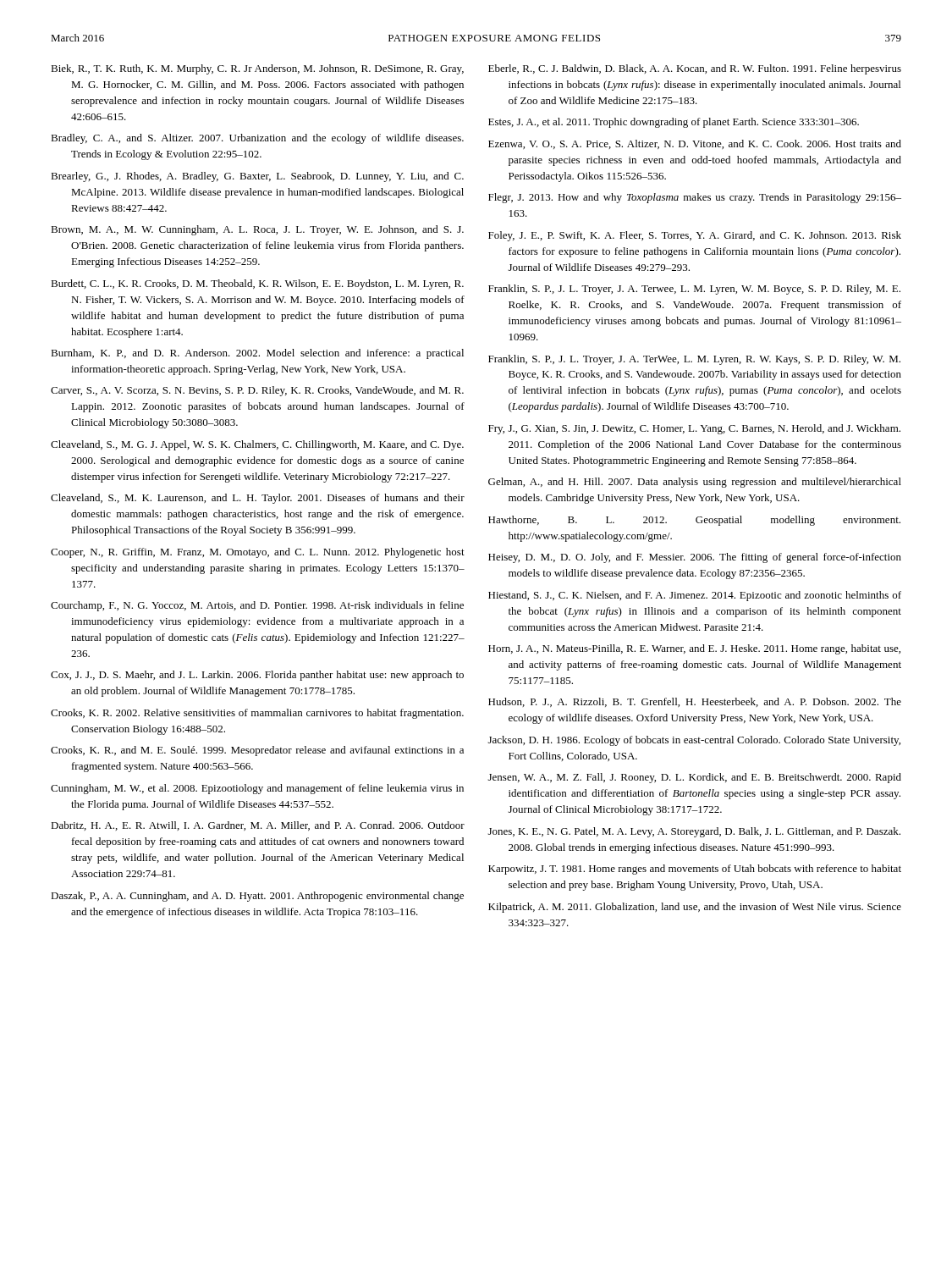Click on the element starting "Brown, M. A., M. W. Cunningham,"
The width and height of the screenshot is (952, 1270).
pos(257,245)
